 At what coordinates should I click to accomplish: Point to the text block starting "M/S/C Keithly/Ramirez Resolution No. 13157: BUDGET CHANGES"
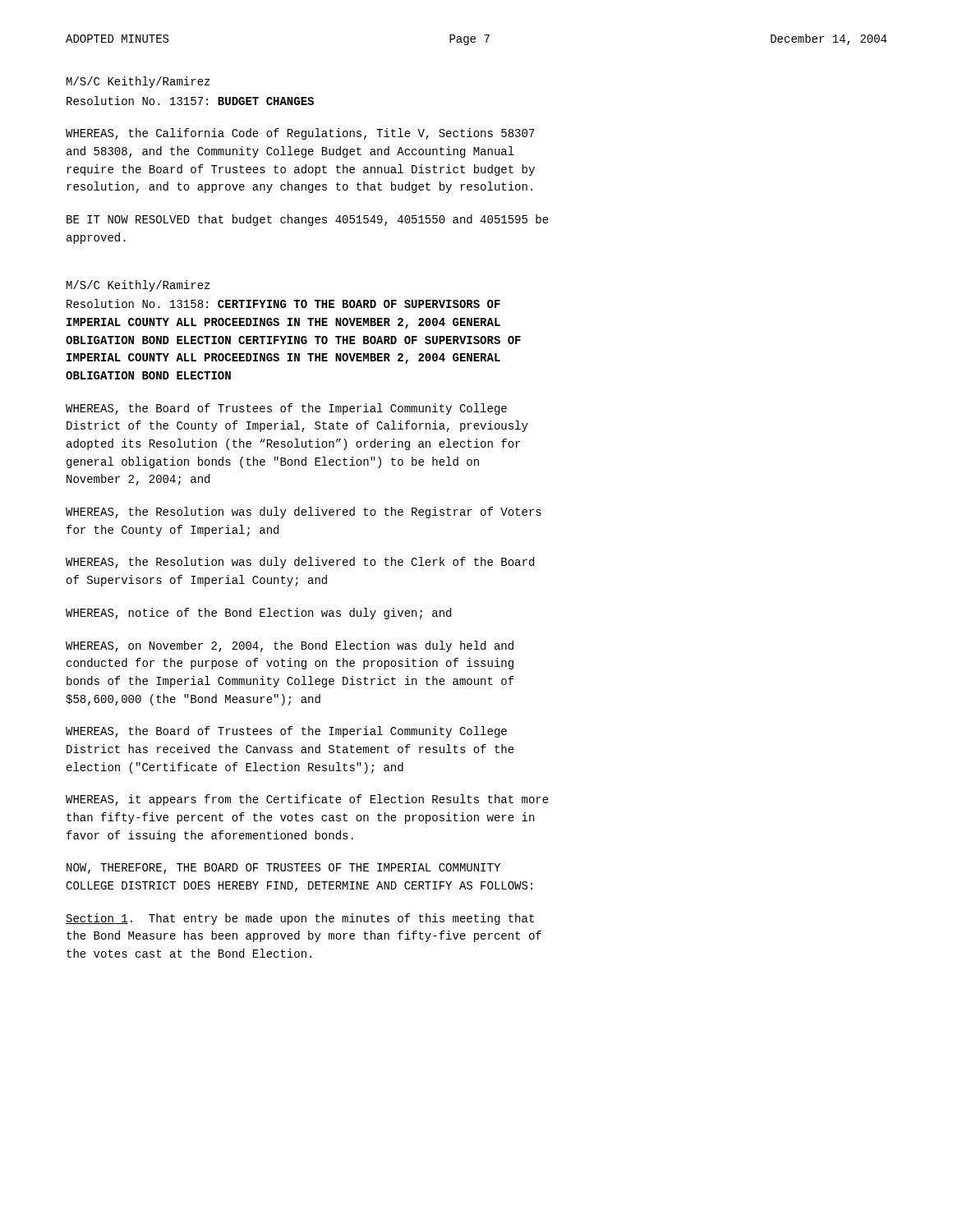point(138,82)
